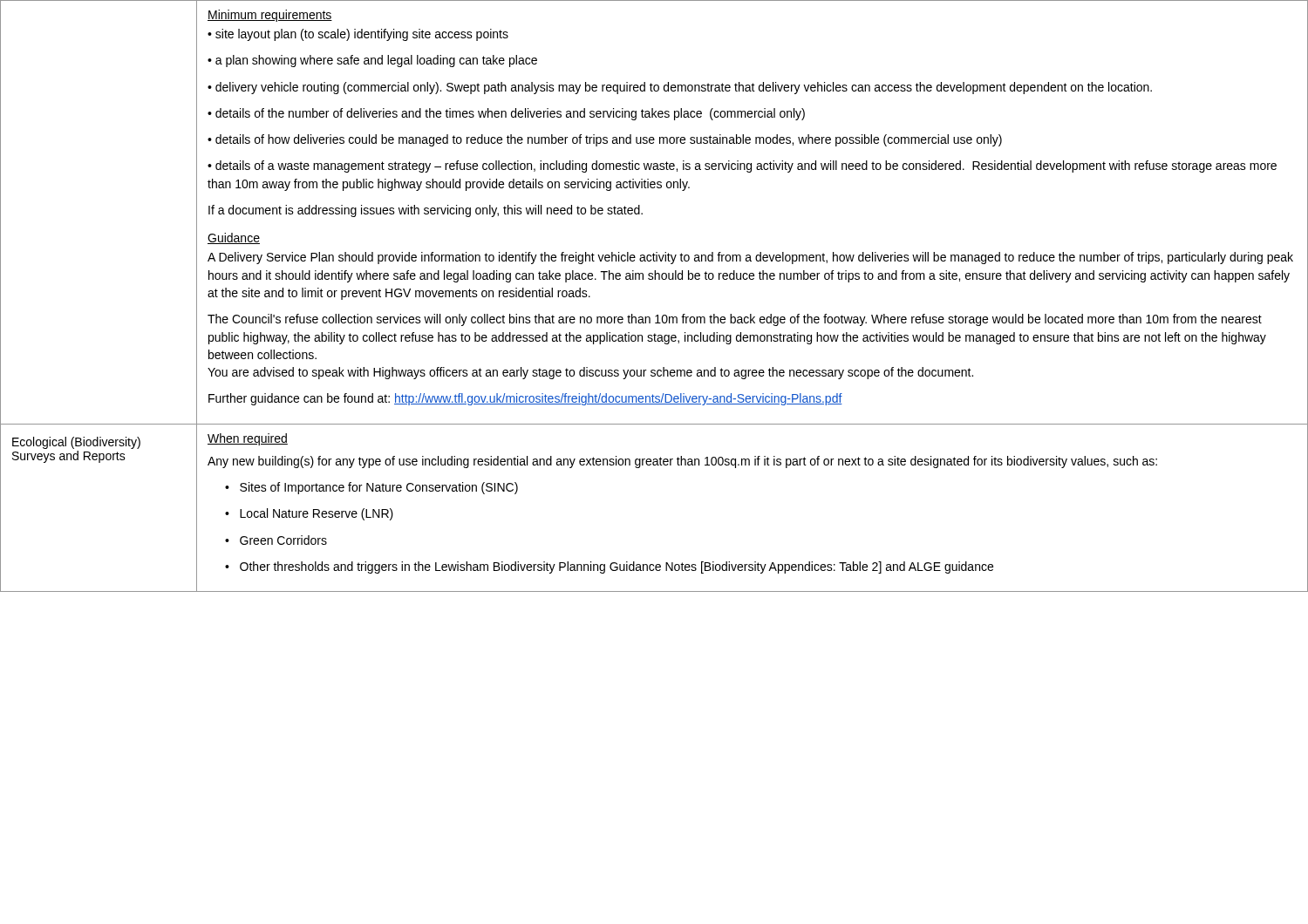The width and height of the screenshot is (1308, 924).
Task: Select the list item containing "• site layout plan"
Action: coord(358,34)
